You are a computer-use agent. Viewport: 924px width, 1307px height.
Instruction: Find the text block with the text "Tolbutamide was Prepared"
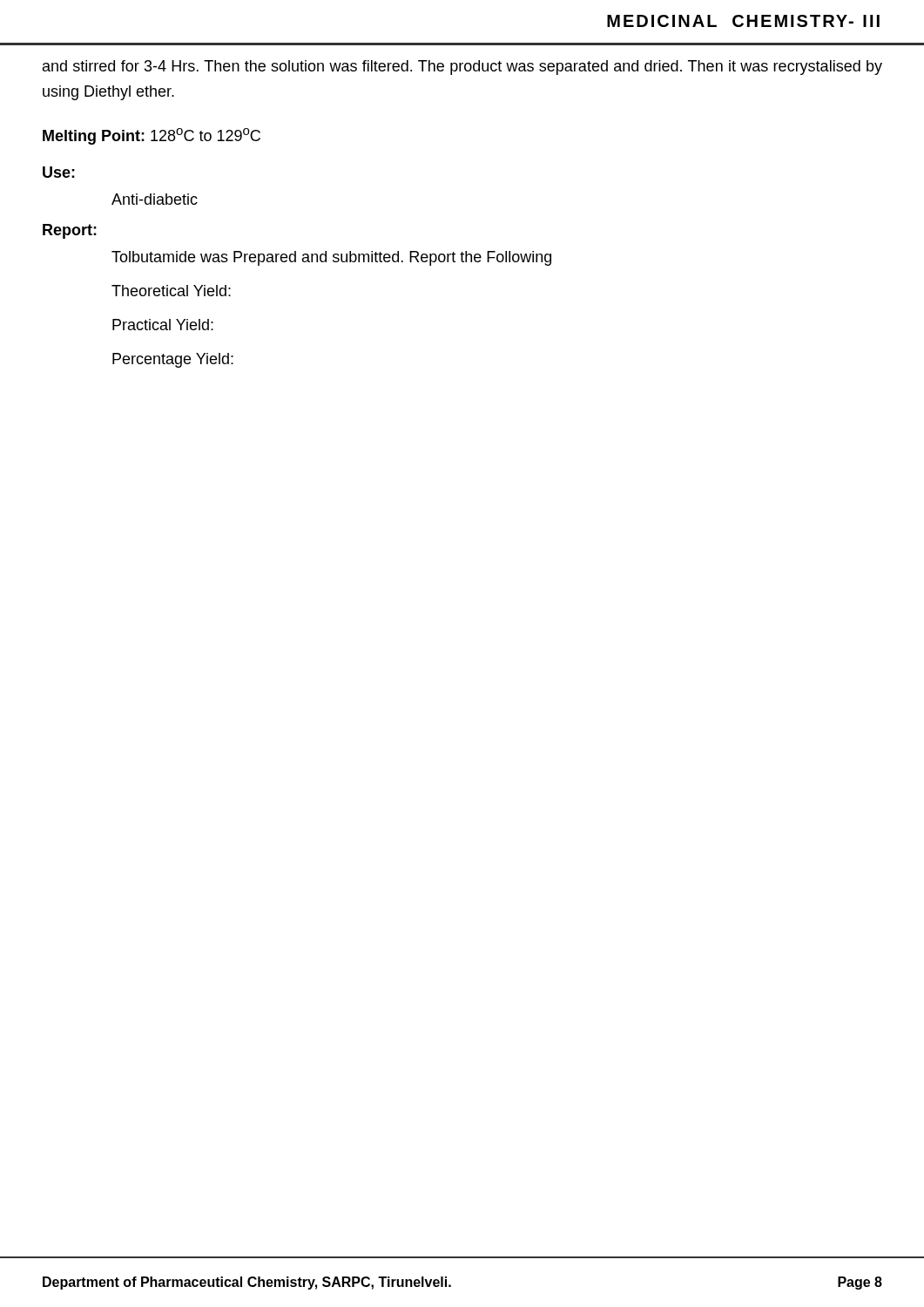click(x=332, y=257)
